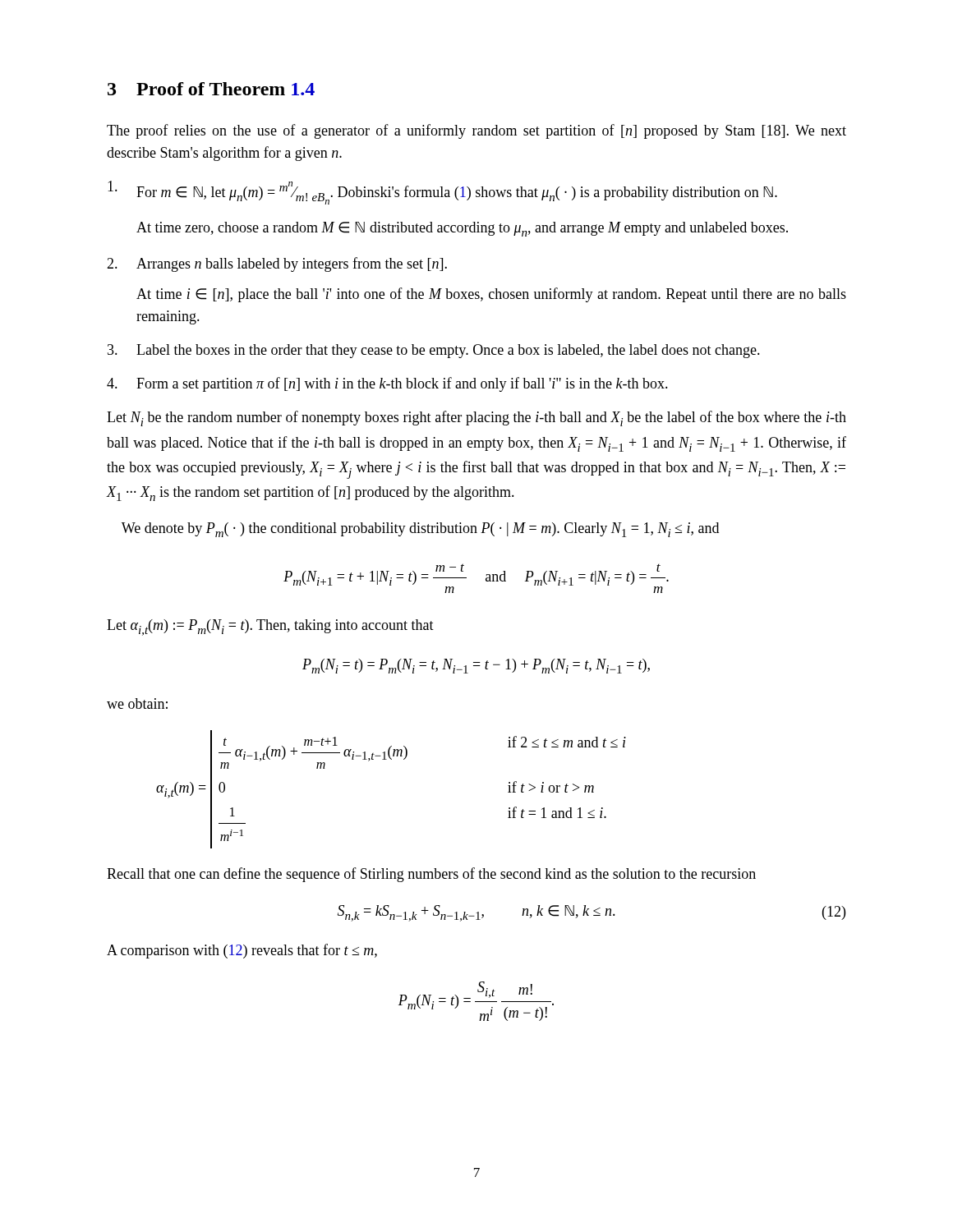The width and height of the screenshot is (953, 1232).
Task: Click the passage that begins "4. Form a set"
Action: pos(476,384)
